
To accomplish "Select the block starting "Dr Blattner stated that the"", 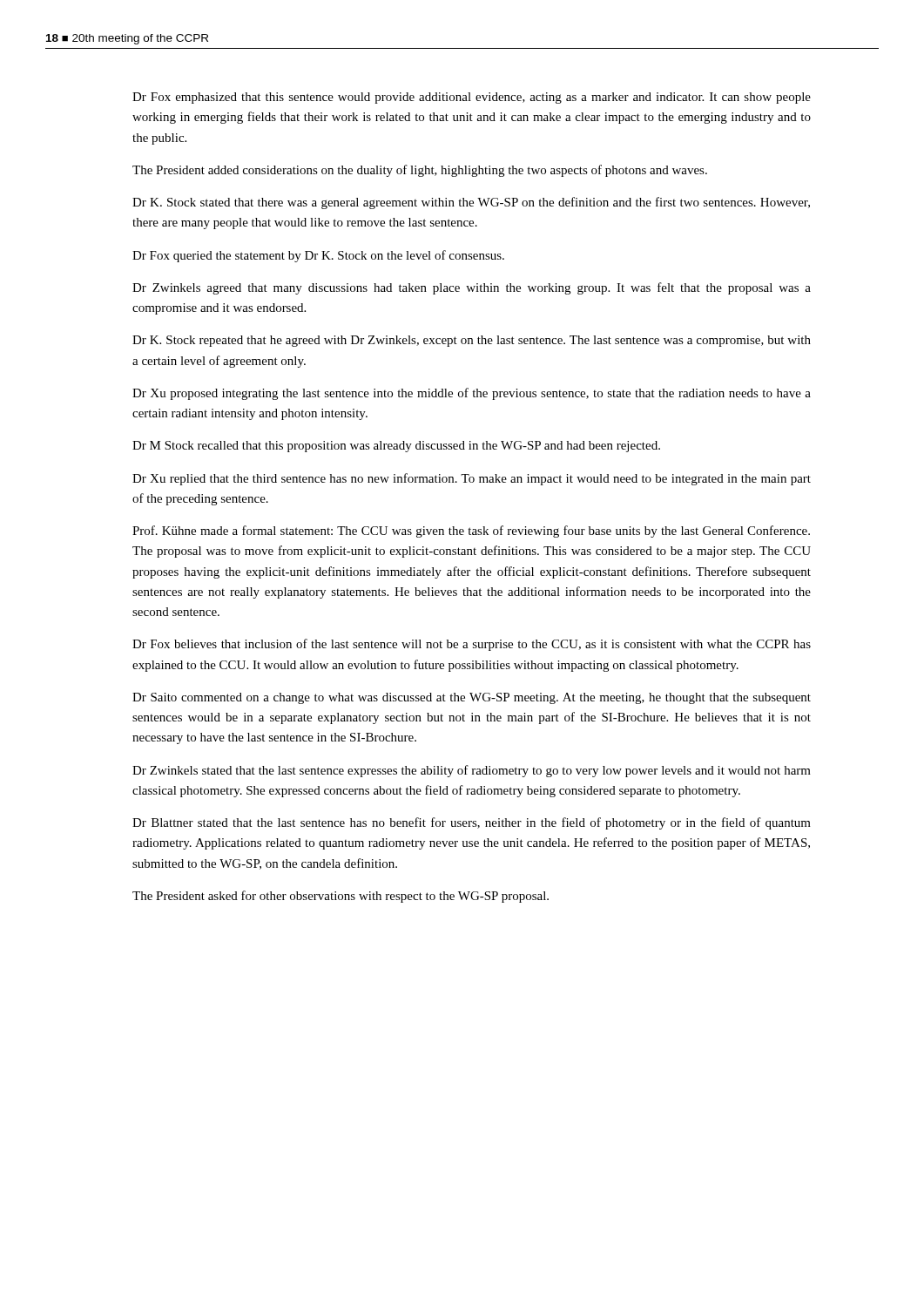I will point(472,843).
